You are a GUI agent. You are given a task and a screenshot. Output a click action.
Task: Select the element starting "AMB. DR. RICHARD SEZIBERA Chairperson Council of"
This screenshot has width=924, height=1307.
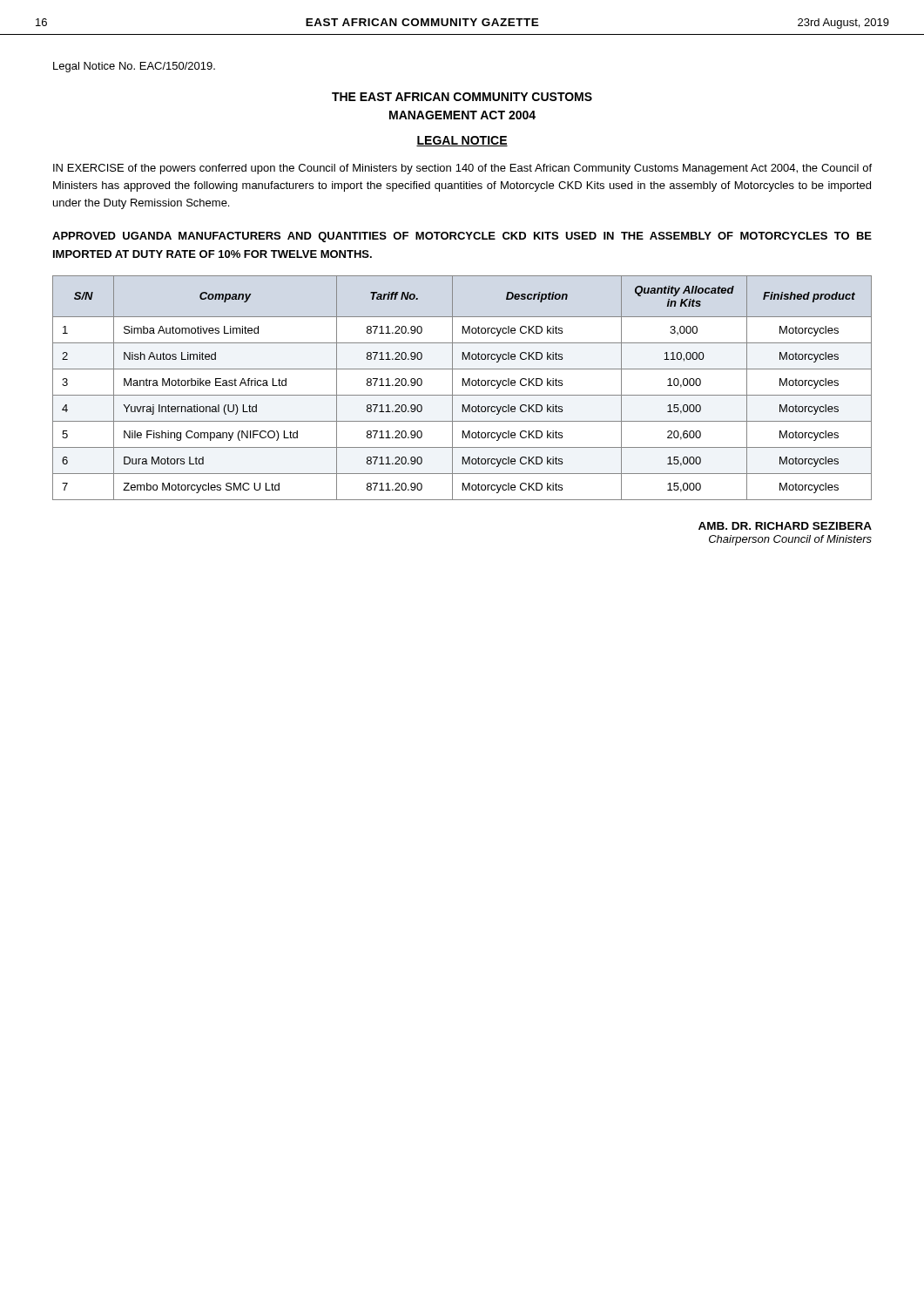(785, 526)
